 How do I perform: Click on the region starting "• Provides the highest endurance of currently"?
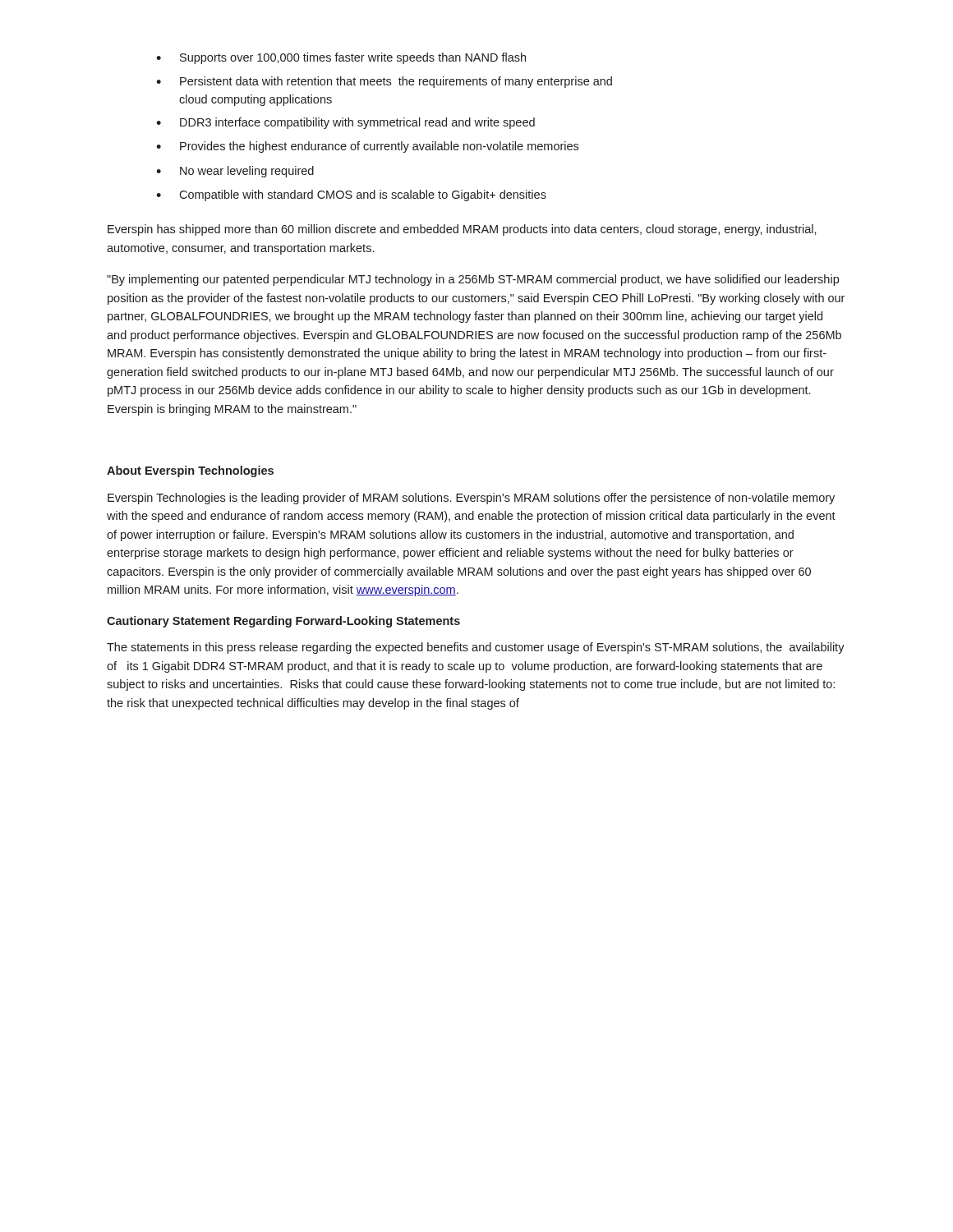[501, 148]
